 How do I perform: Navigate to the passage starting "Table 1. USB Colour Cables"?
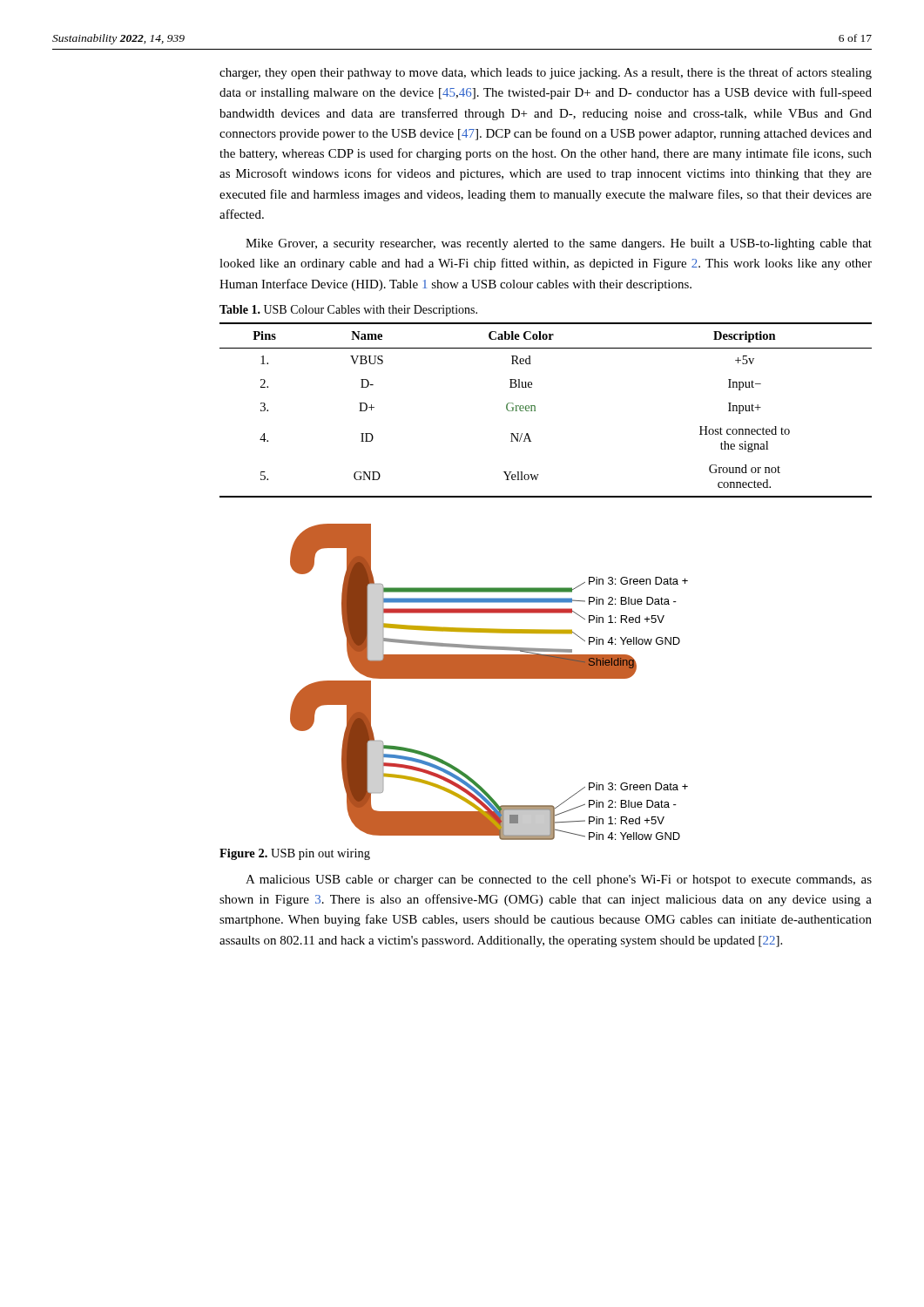pos(349,309)
